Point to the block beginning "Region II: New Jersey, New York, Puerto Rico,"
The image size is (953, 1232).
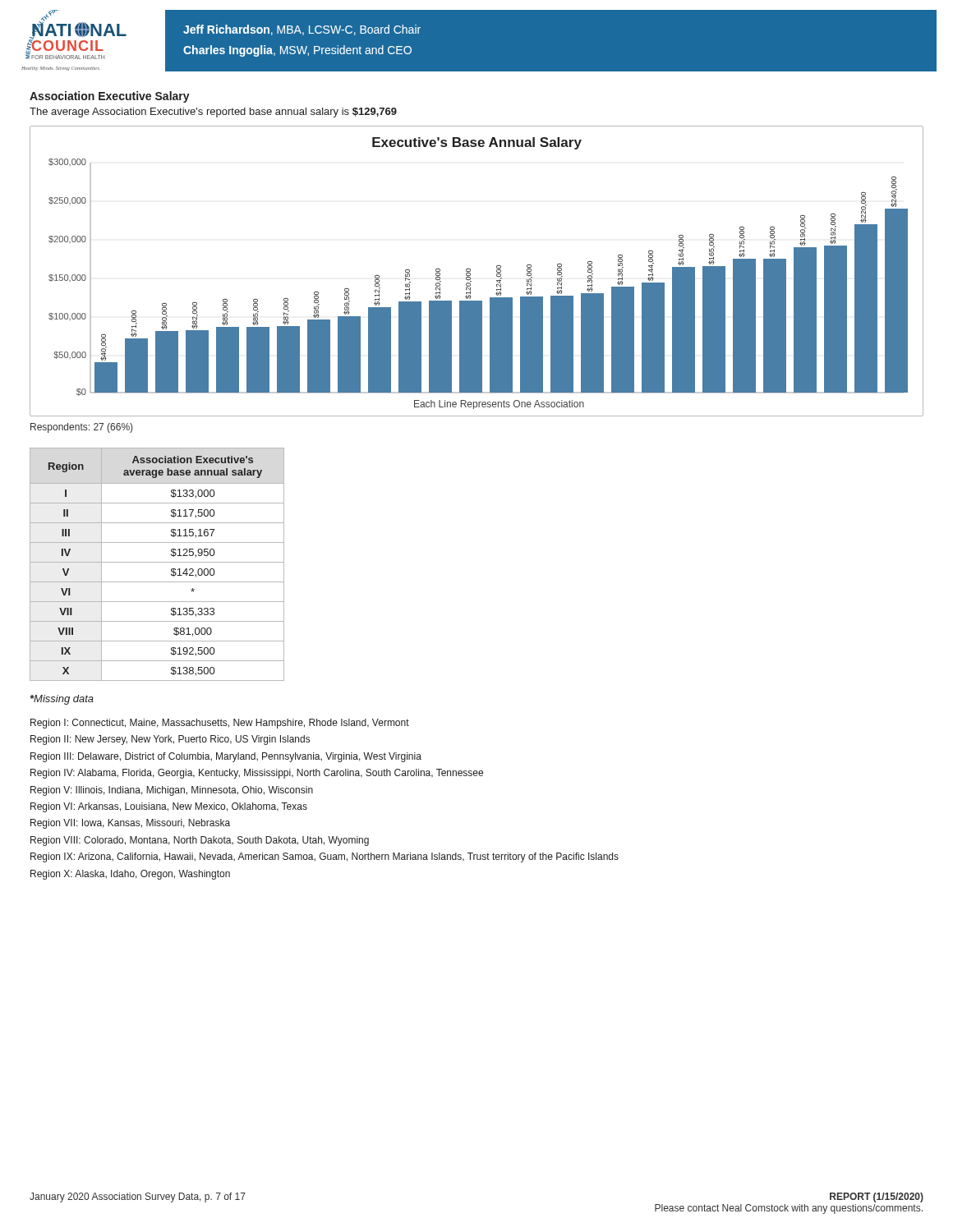(170, 740)
